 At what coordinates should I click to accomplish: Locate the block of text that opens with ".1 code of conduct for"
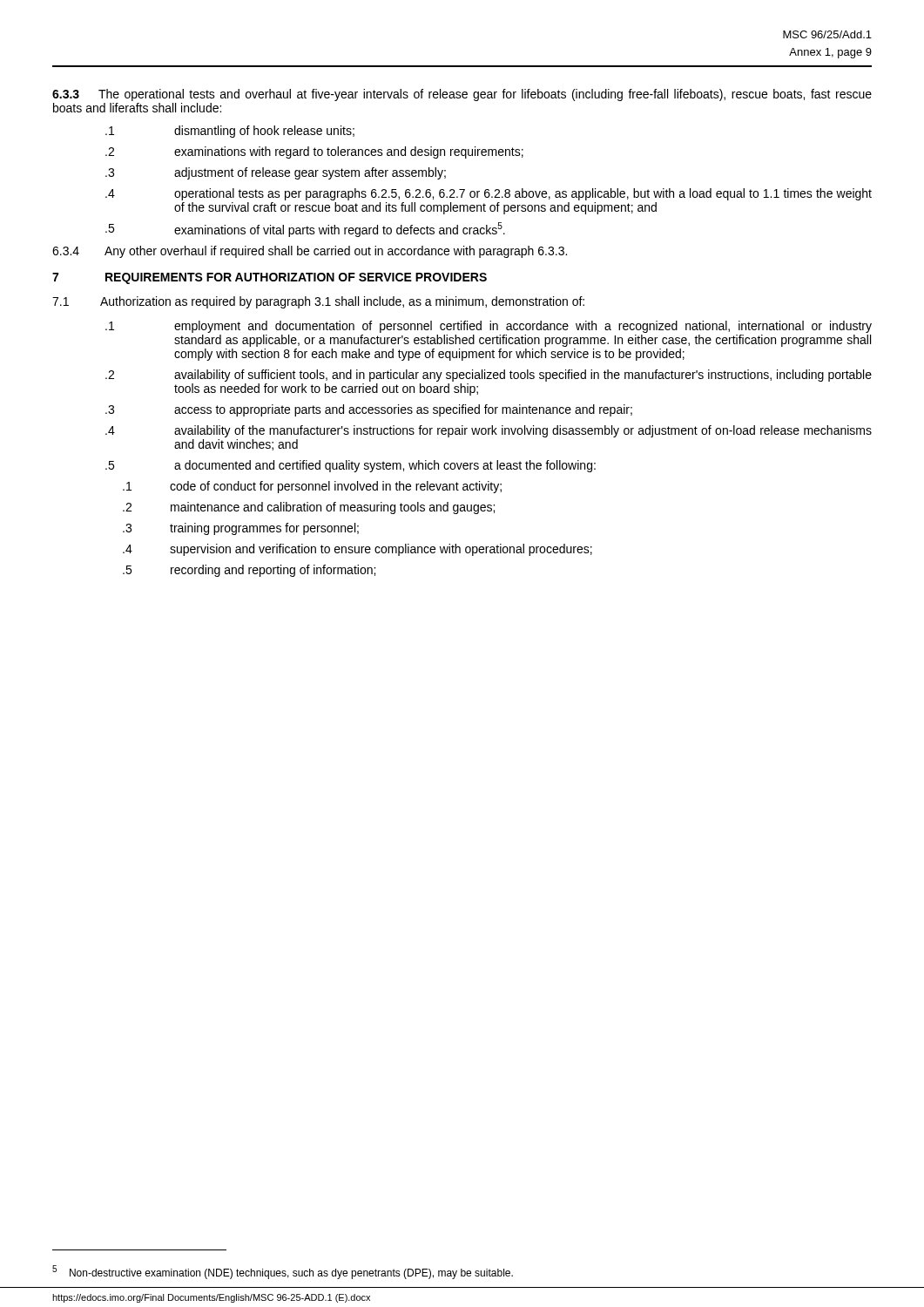point(497,486)
